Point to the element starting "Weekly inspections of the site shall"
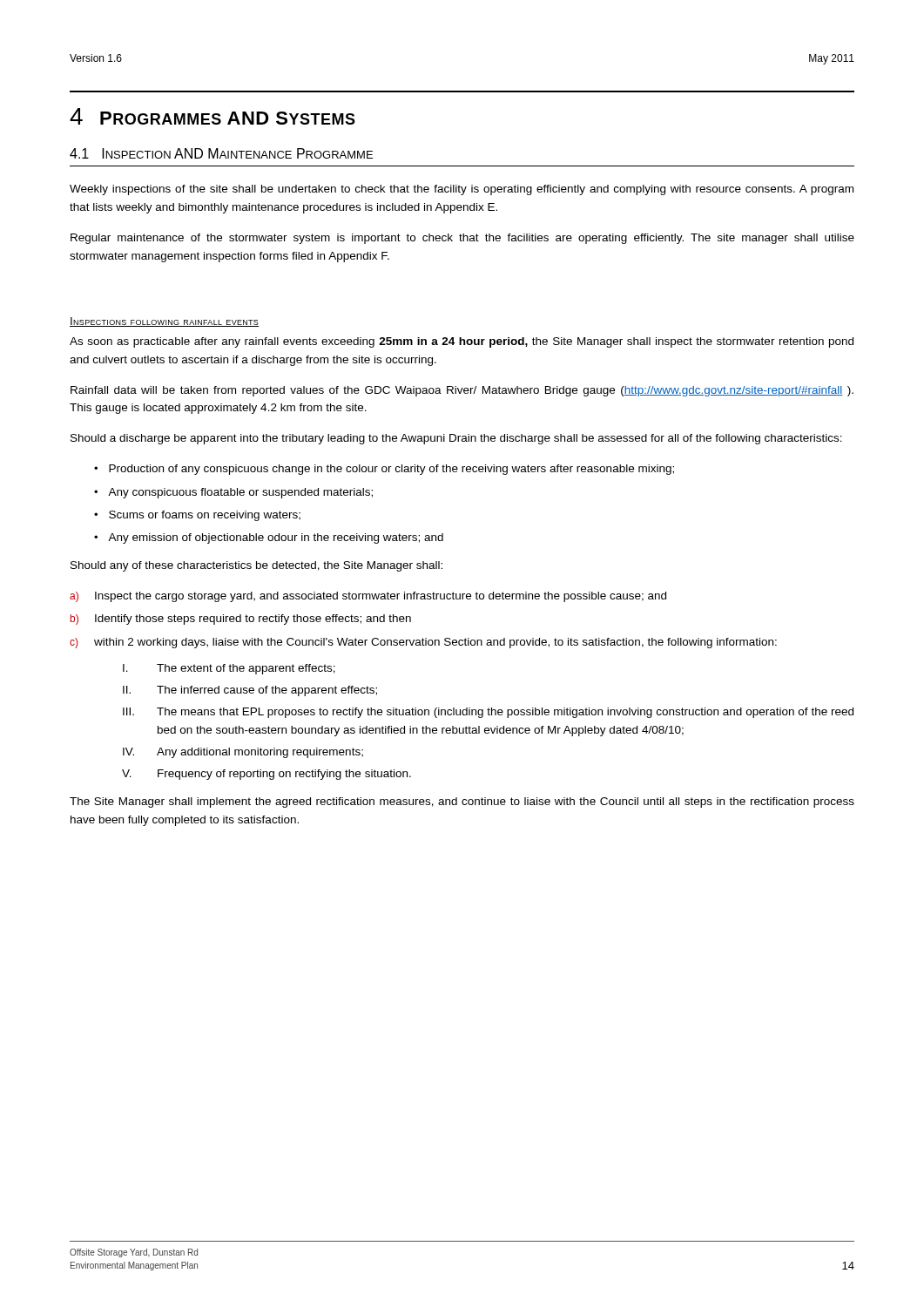The height and width of the screenshot is (1307, 924). point(462,198)
